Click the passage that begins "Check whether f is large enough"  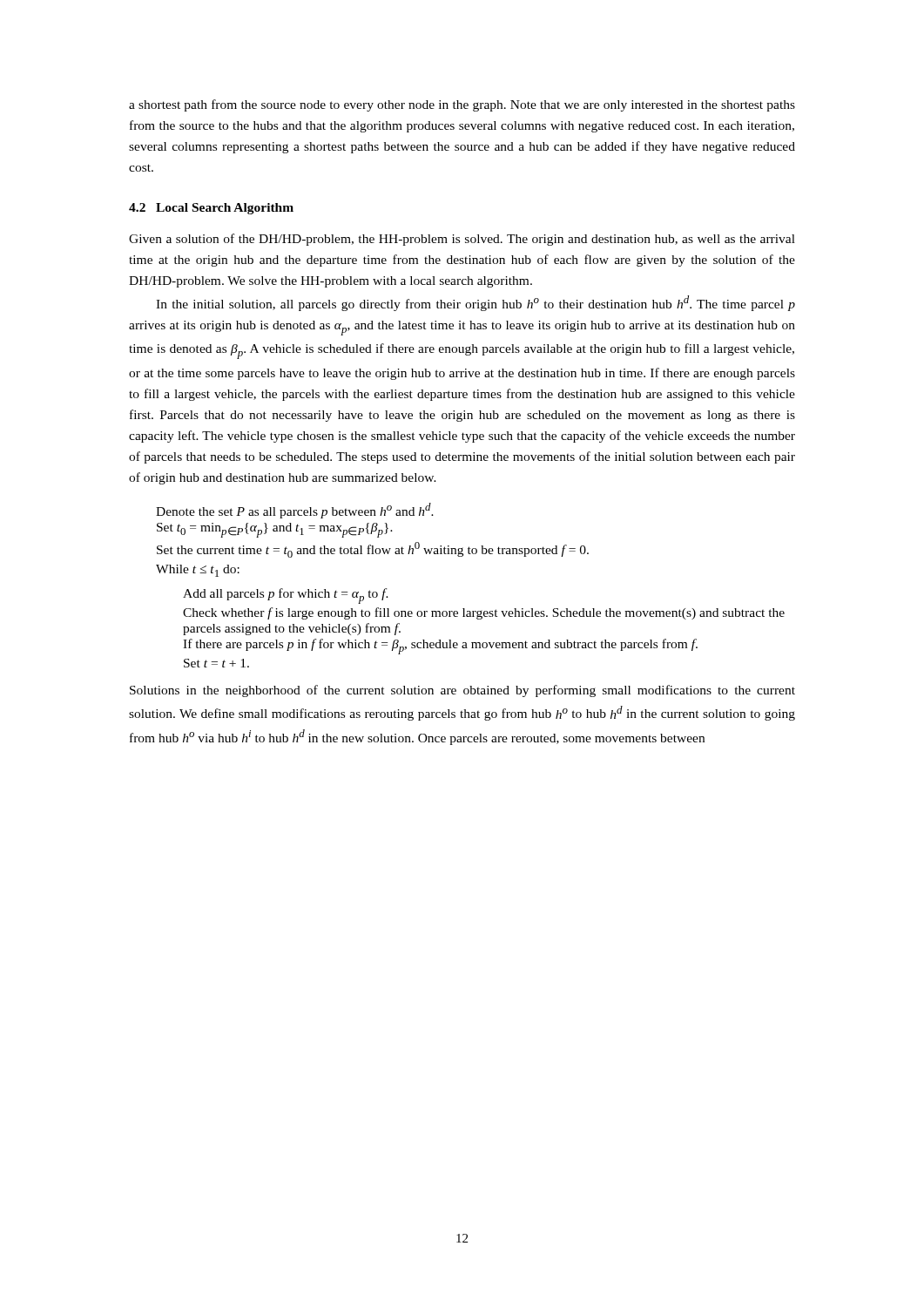click(x=489, y=621)
